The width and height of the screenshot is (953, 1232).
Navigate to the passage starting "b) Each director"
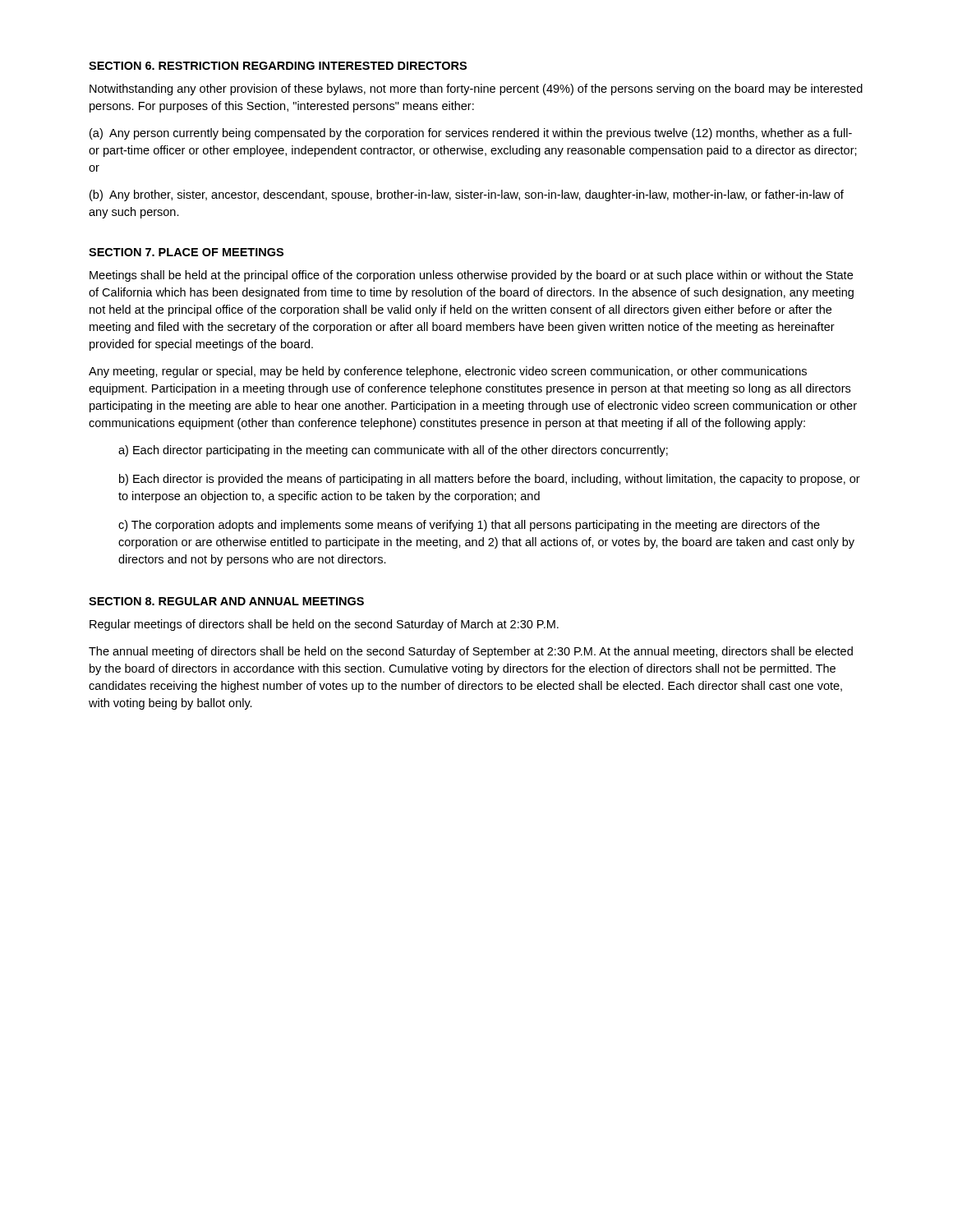(x=489, y=488)
